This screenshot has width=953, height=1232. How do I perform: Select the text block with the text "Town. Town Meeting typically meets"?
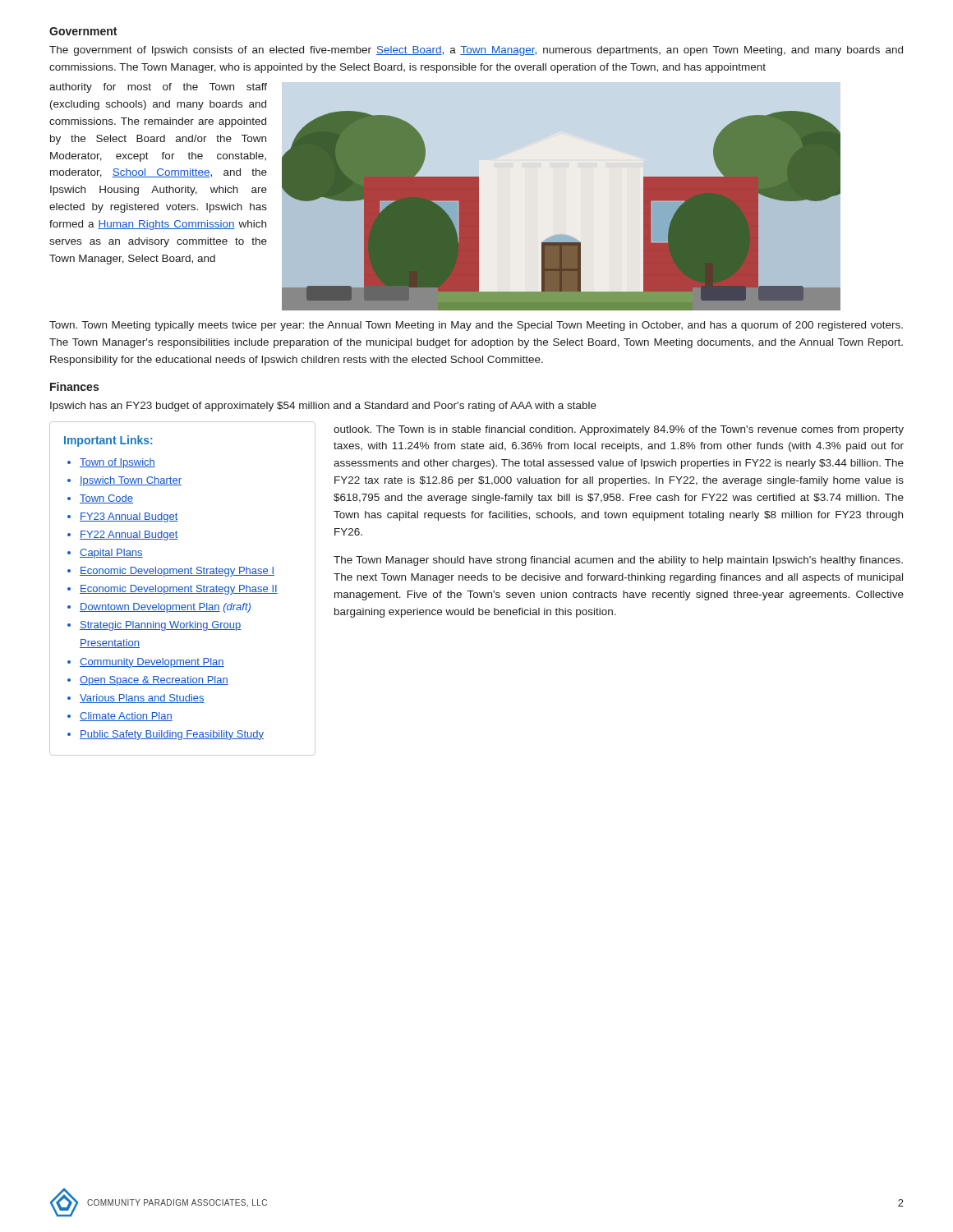476,342
